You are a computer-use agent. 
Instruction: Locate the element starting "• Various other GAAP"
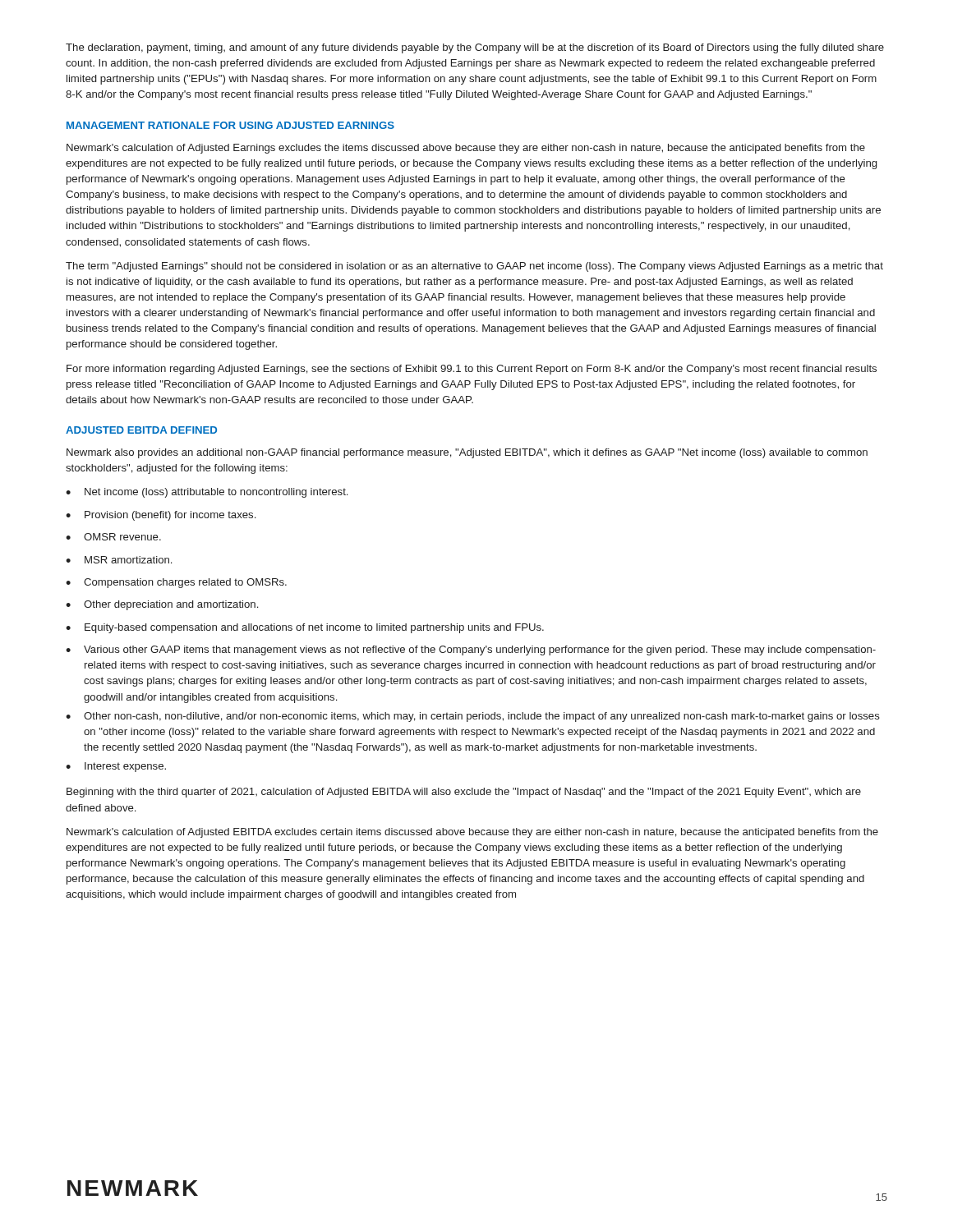click(476, 673)
